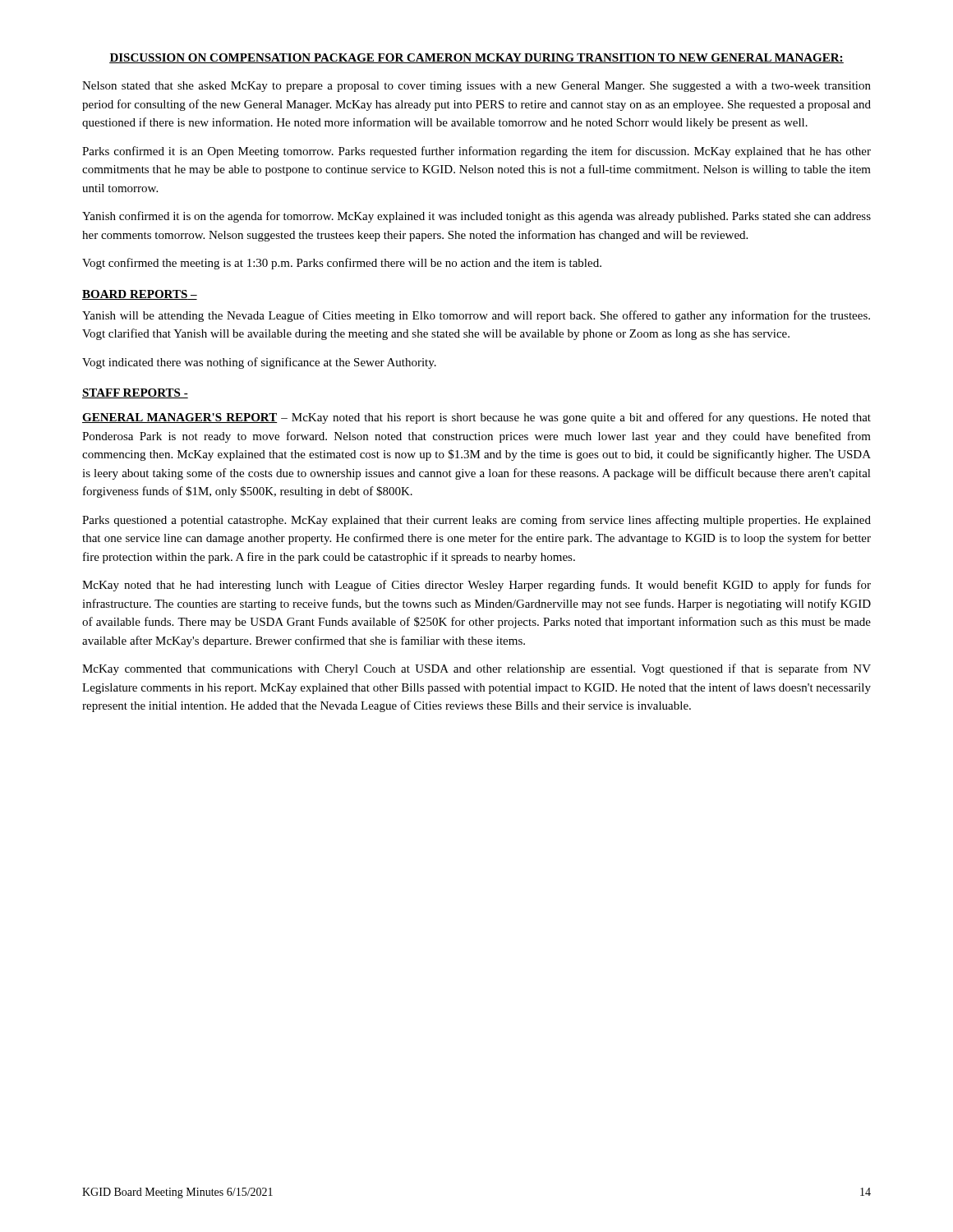Select the text block starting "BOARD REPORTS –"
The height and width of the screenshot is (1232, 953).
click(139, 294)
